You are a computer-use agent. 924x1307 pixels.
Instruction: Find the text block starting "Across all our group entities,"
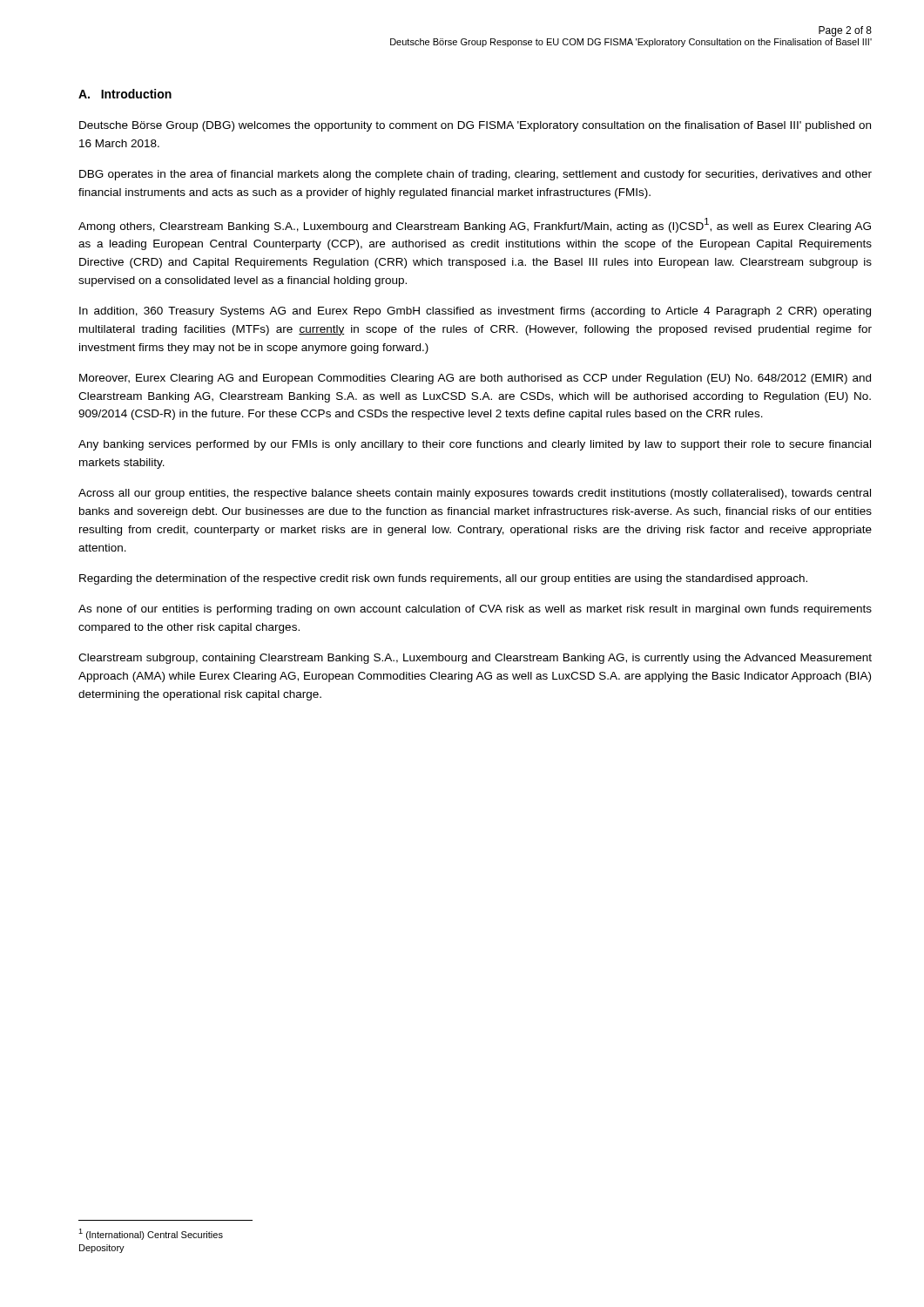(475, 520)
